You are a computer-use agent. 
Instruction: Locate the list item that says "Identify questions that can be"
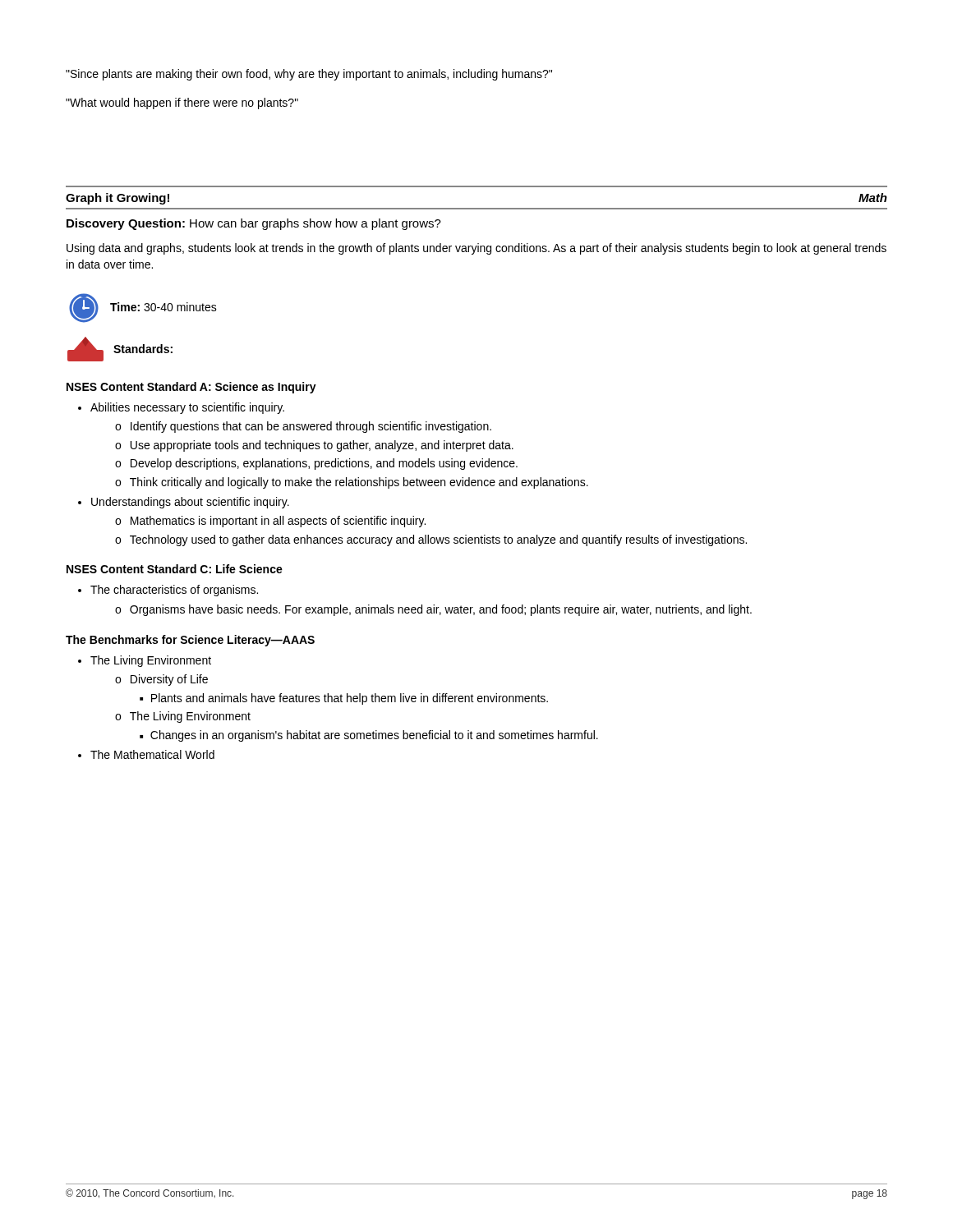coord(311,426)
